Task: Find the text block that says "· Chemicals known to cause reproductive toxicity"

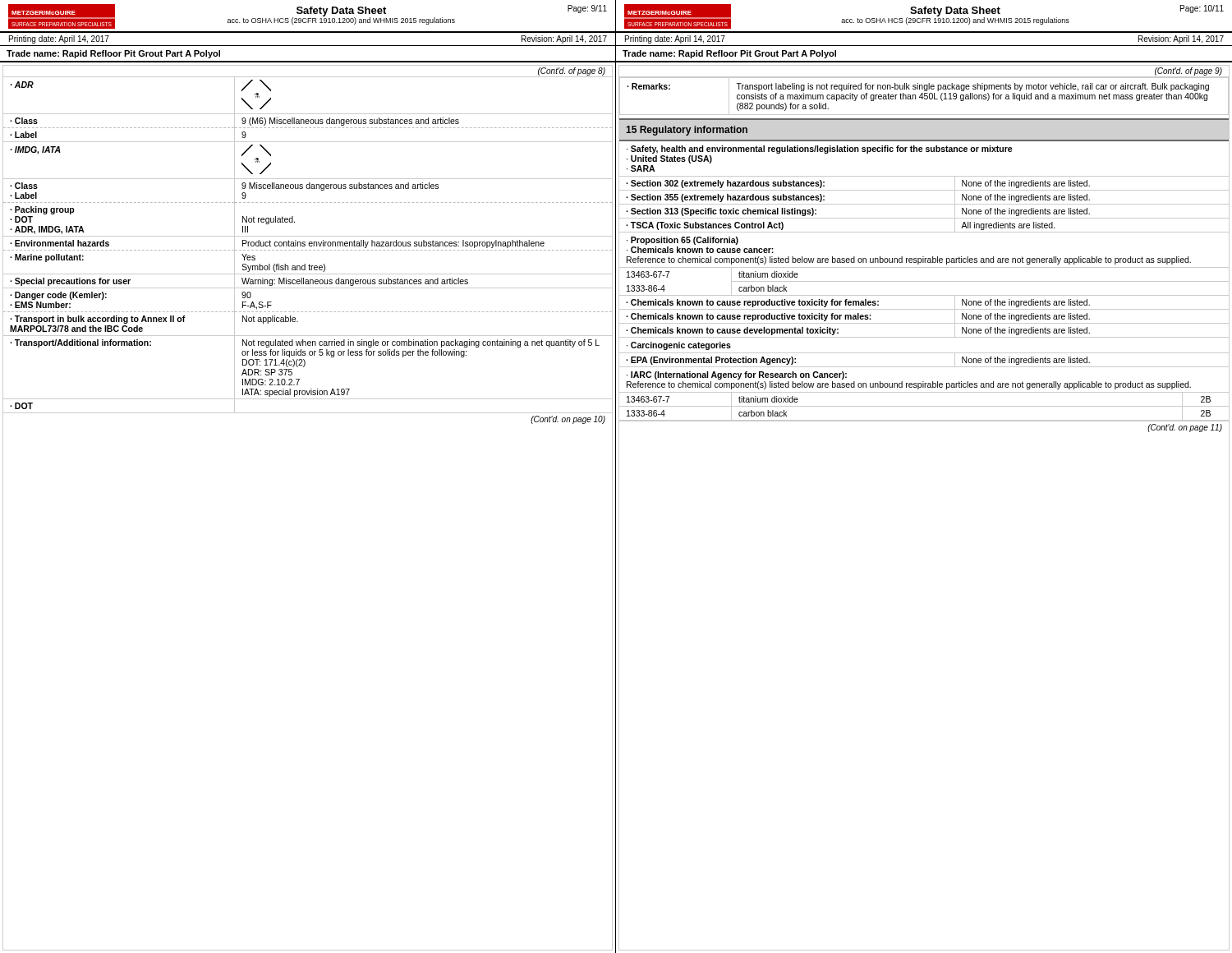Action: point(924,317)
